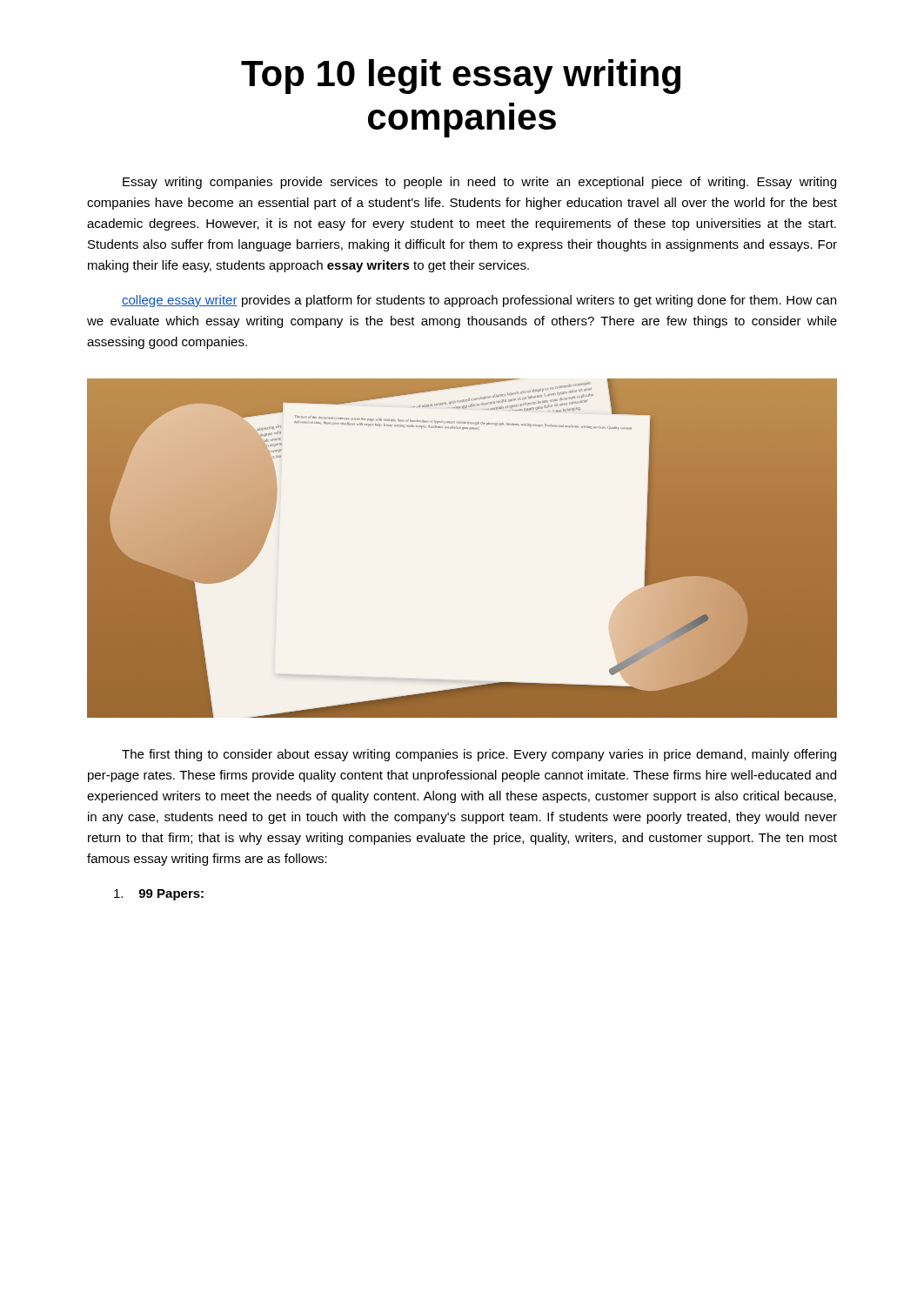Locate the text block that reads "Essay writing companies provide services to people in"
The width and height of the screenshot is (924, 1305).
coord(462,223)
